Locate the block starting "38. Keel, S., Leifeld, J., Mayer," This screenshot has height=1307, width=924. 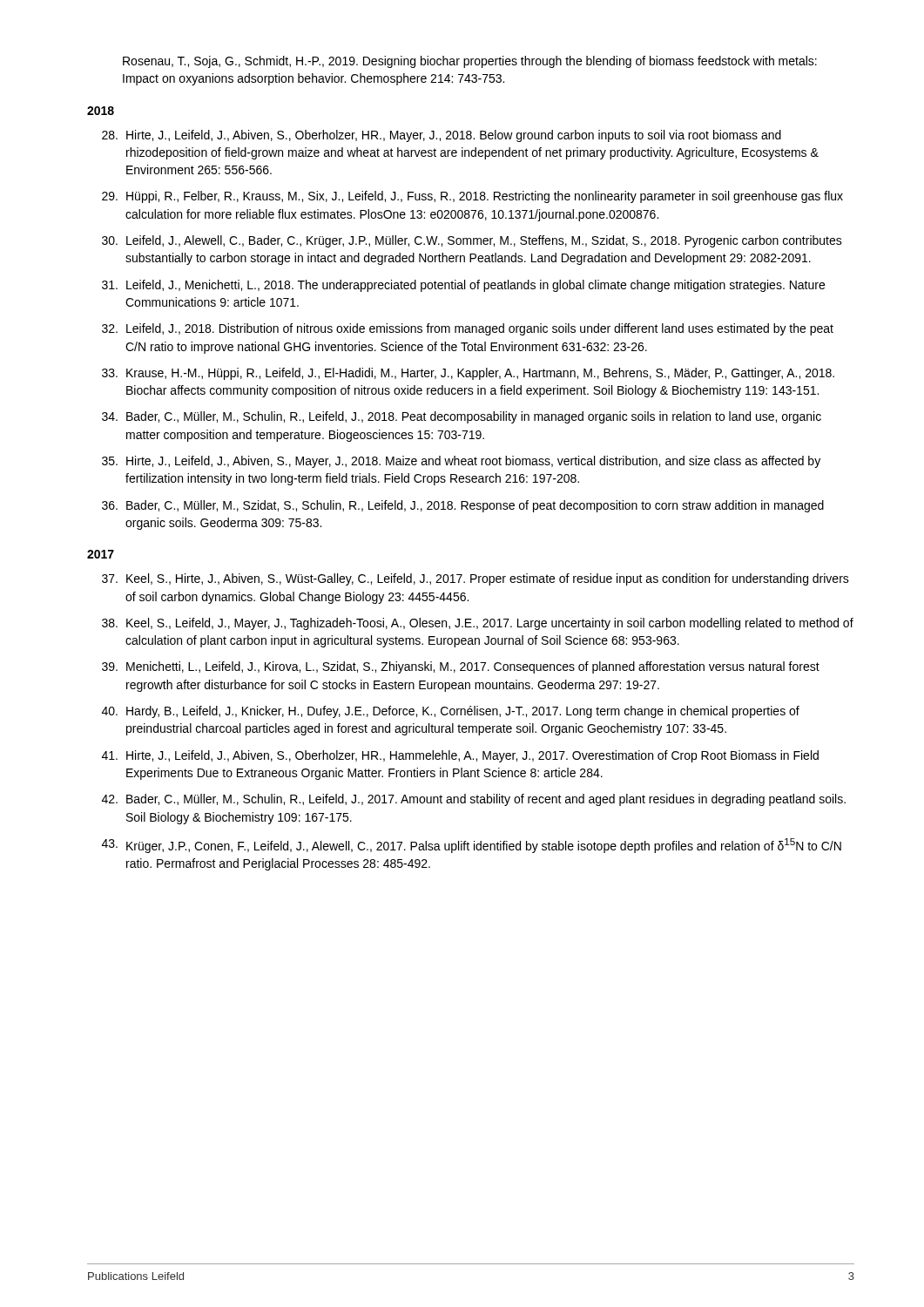coord(471,632)
